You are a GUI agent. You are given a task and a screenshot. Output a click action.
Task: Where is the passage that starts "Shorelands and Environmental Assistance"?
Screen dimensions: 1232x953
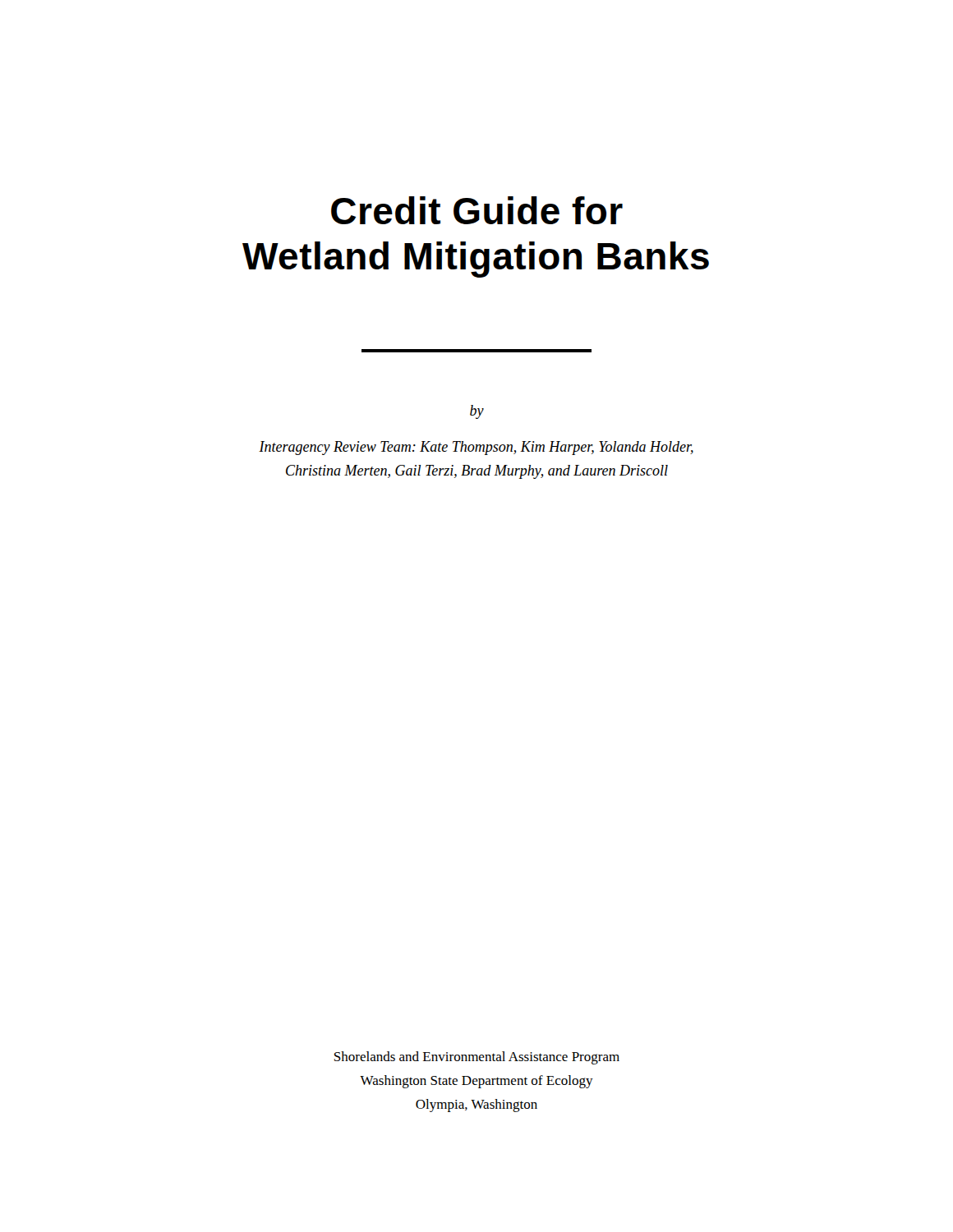pyautogui.click(x=476, y=1081)
